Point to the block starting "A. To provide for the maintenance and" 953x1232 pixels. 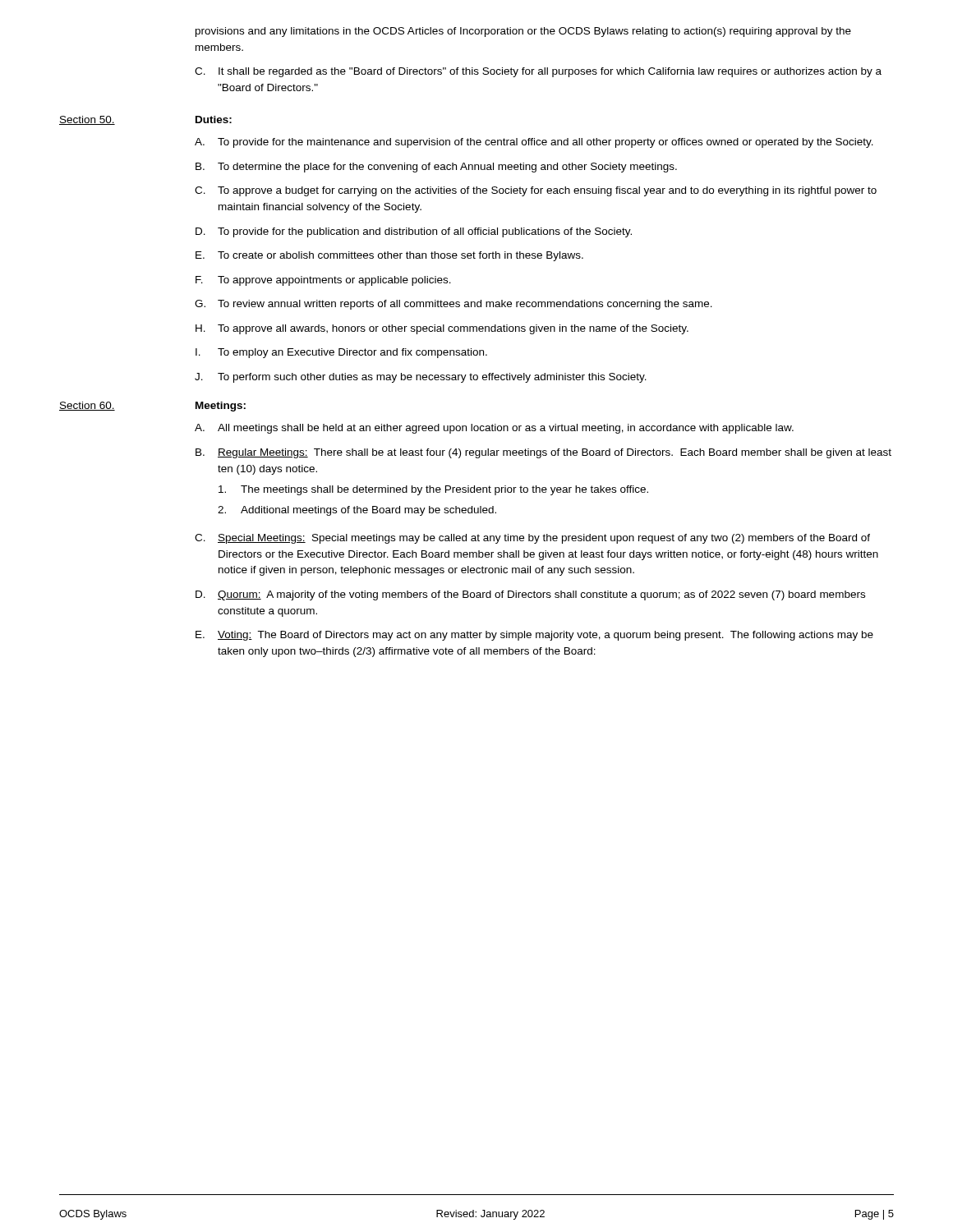(x=544, y=142)
